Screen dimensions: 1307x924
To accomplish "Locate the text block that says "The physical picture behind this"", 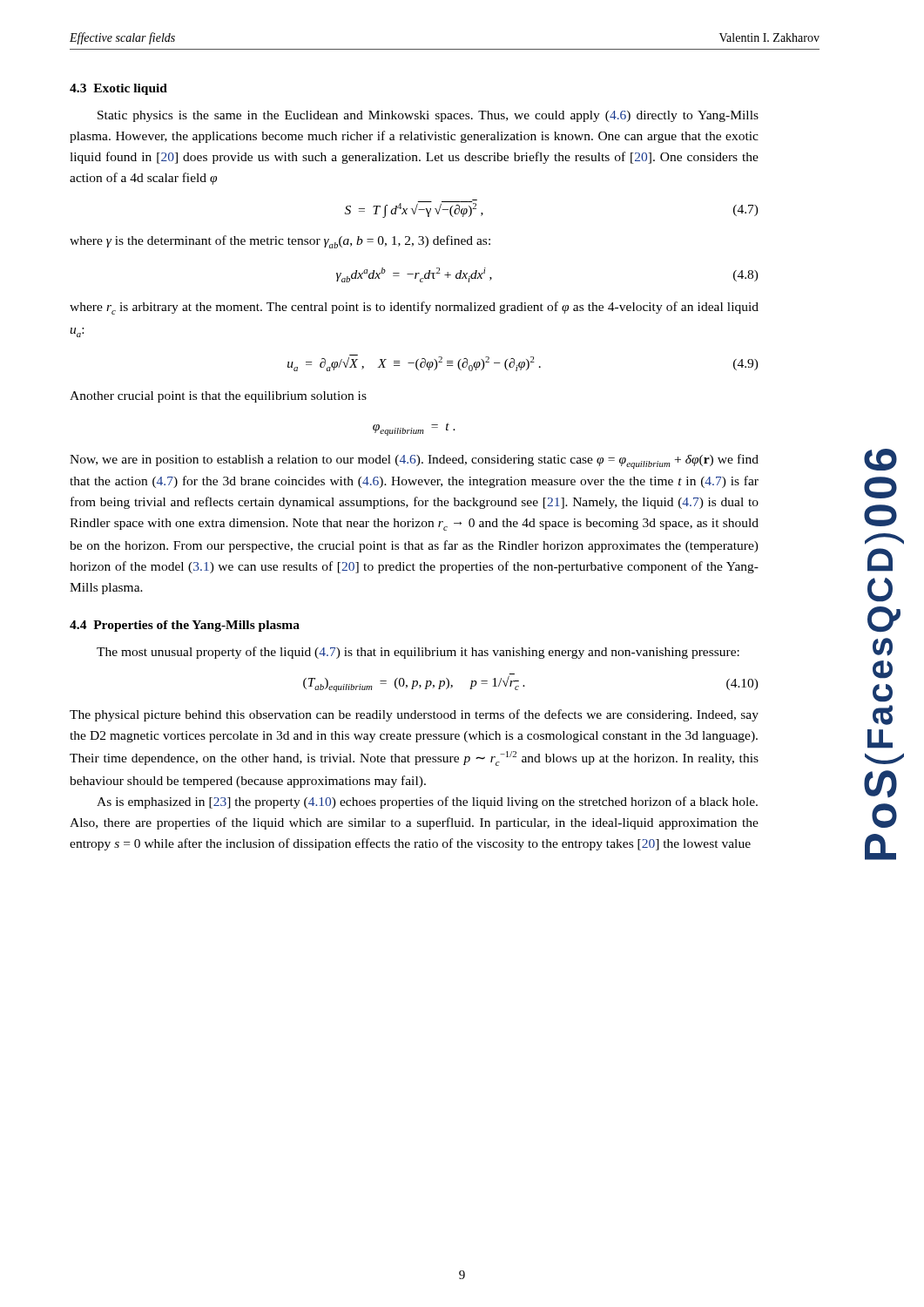I will tap(414, 779).
